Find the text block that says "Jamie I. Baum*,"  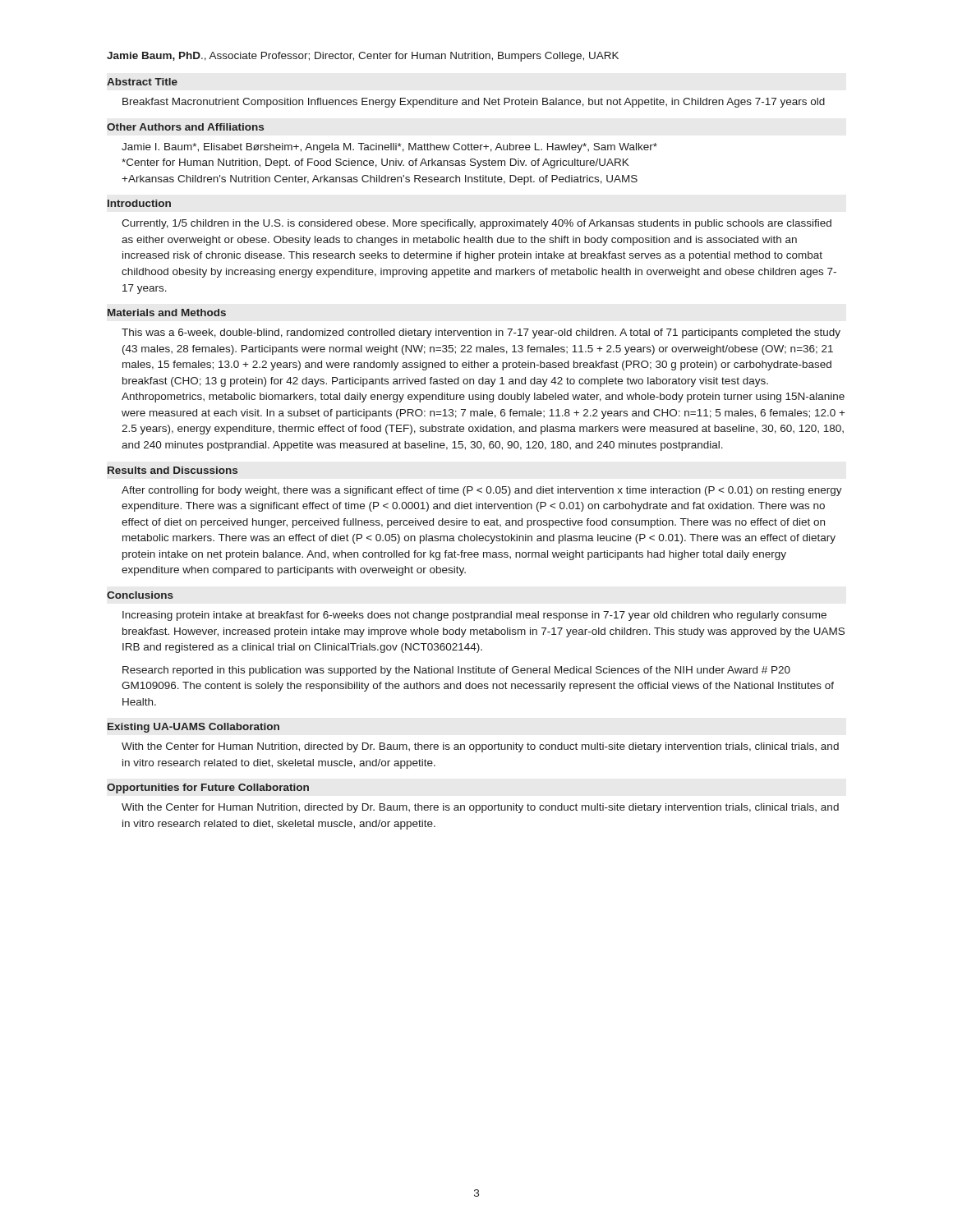point(389,162)
